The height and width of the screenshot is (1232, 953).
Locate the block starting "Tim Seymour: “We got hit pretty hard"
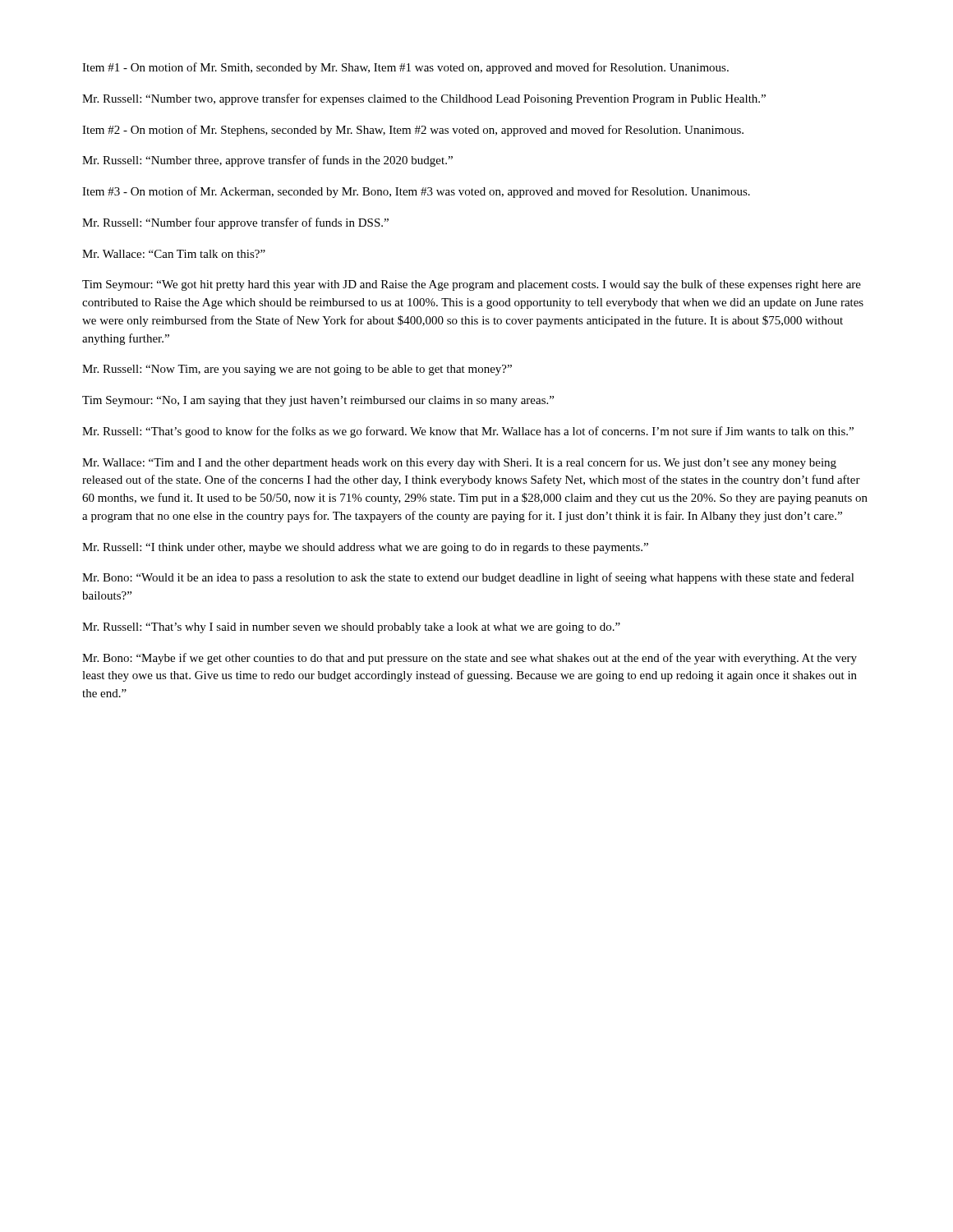click(x=473, y=311)
